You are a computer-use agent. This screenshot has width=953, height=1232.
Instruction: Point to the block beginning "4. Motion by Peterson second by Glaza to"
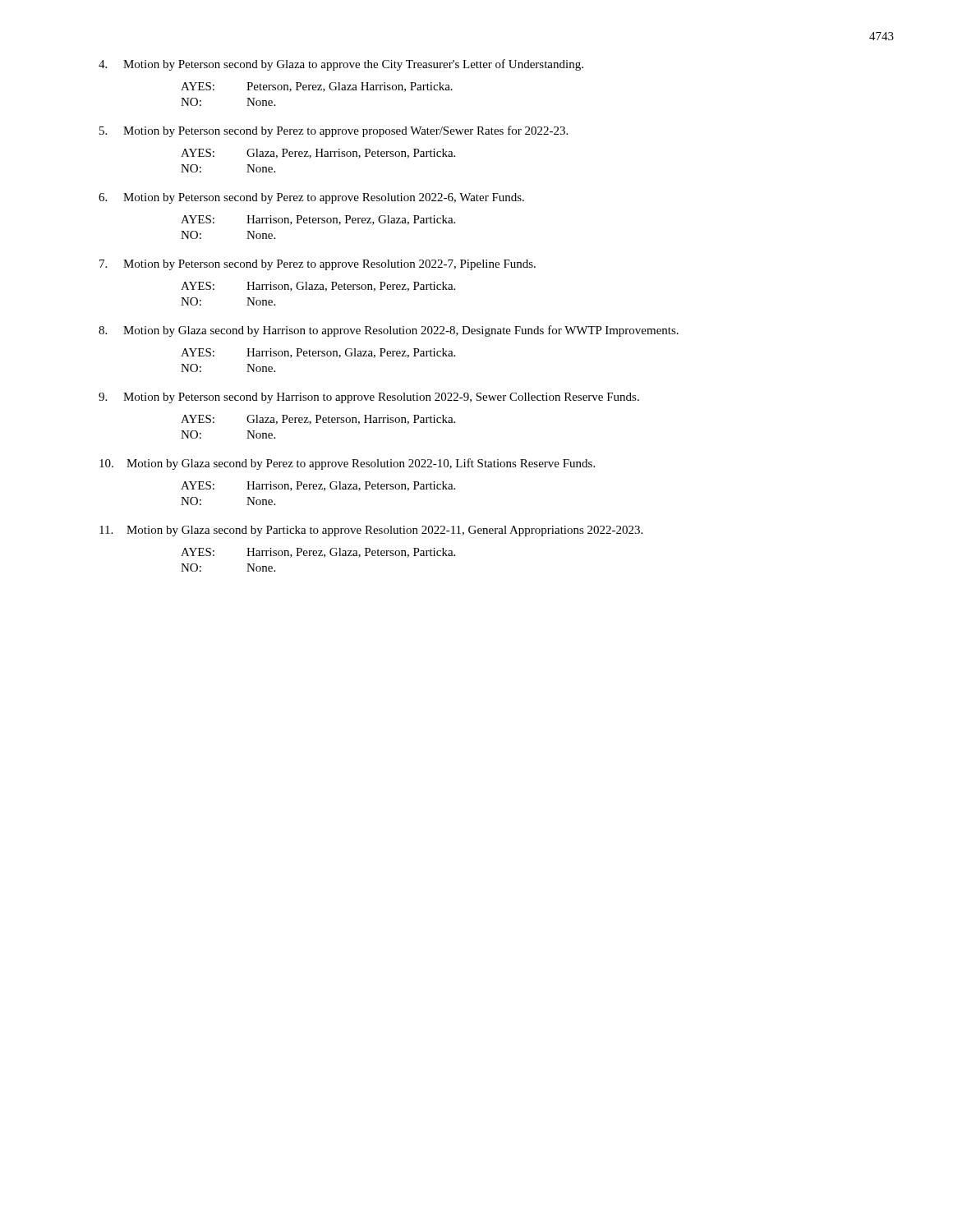tap(341, 65)
